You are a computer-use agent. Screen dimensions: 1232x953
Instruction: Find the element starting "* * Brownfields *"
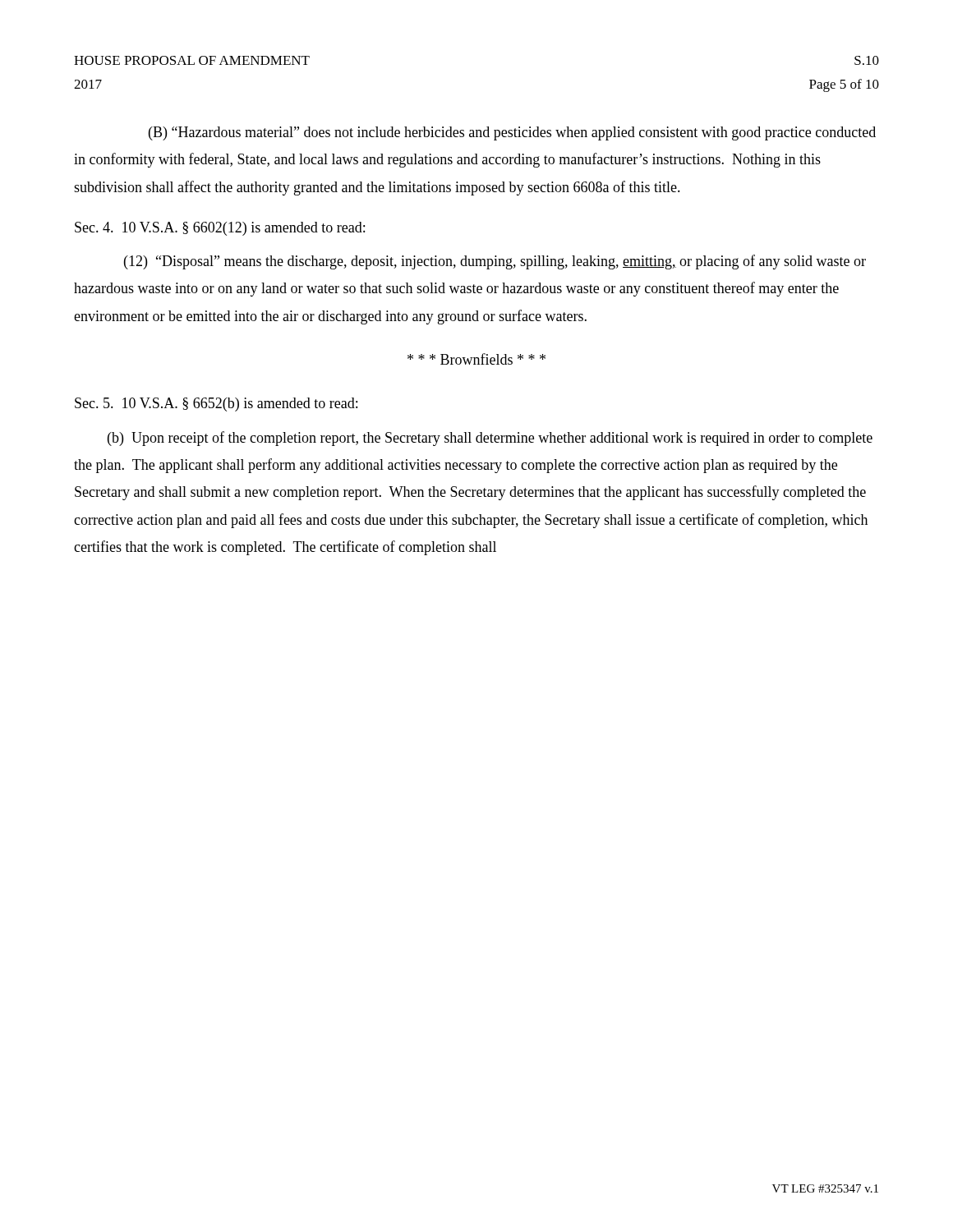click(x=476, y=360)
